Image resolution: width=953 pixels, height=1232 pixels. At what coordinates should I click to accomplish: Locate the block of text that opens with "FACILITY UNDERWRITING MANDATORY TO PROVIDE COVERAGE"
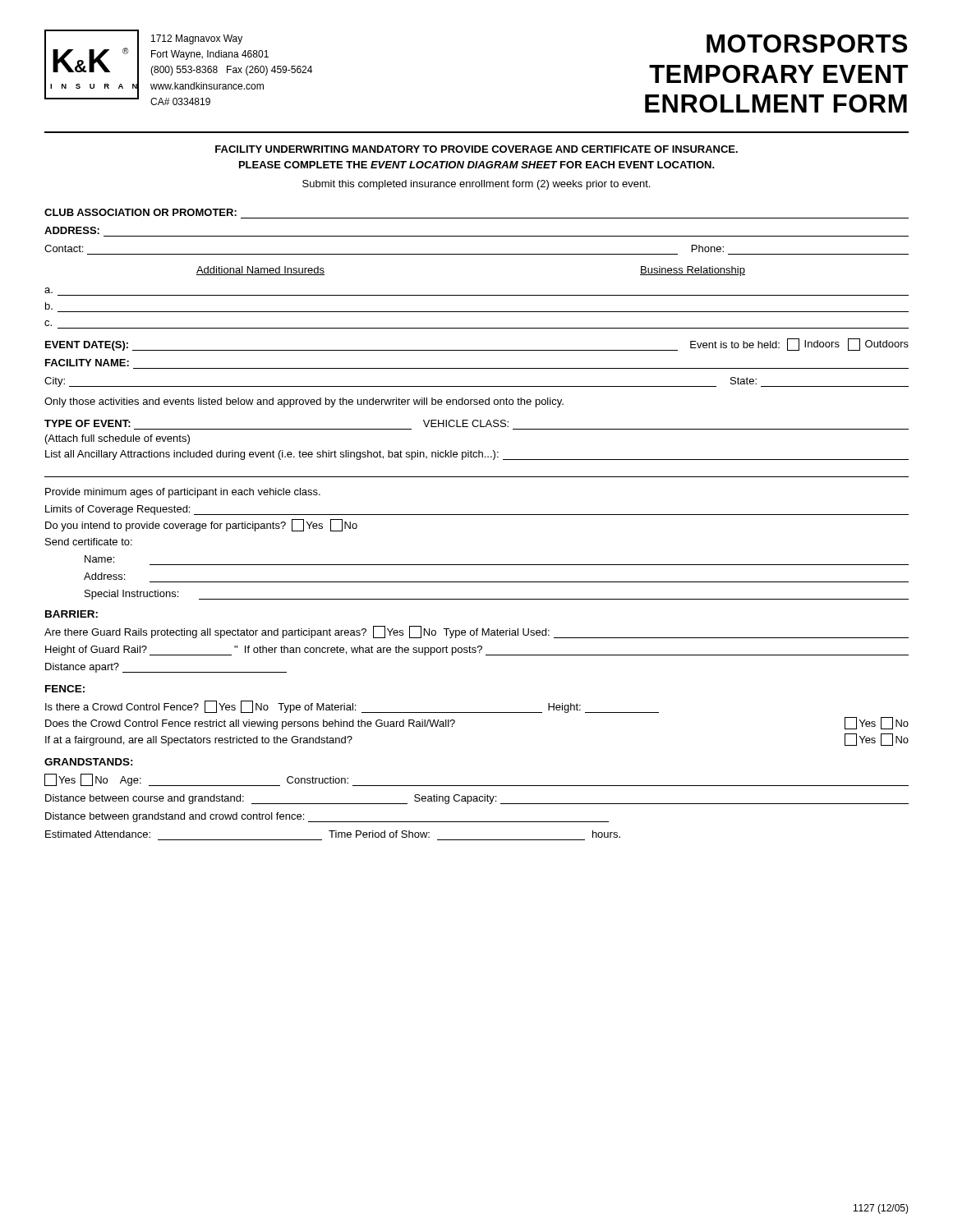476,157
